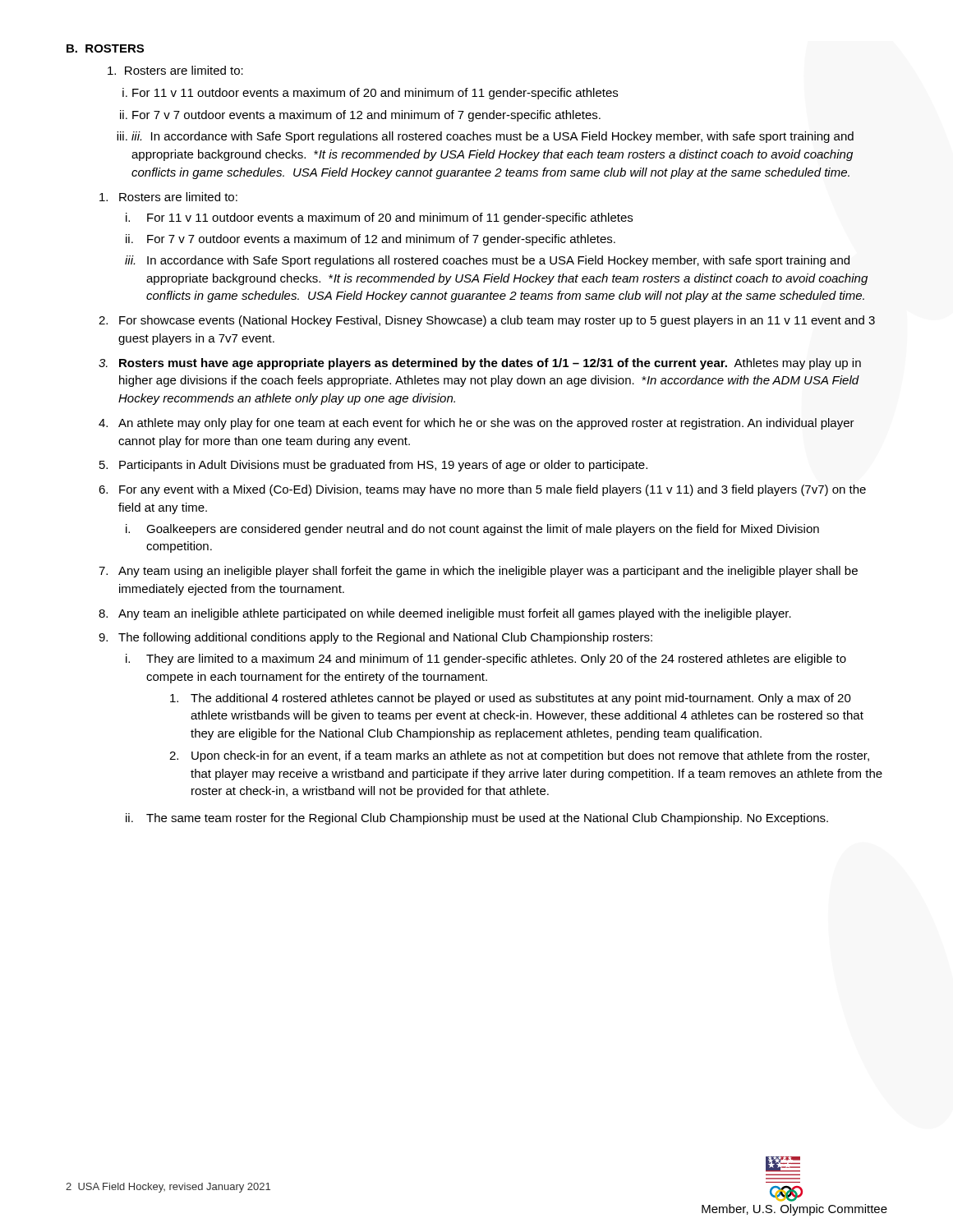Screen dimensions: 1232x953
Task: Find the text starting "The additional 4 rostered athletes"
Action: [528, 715]
